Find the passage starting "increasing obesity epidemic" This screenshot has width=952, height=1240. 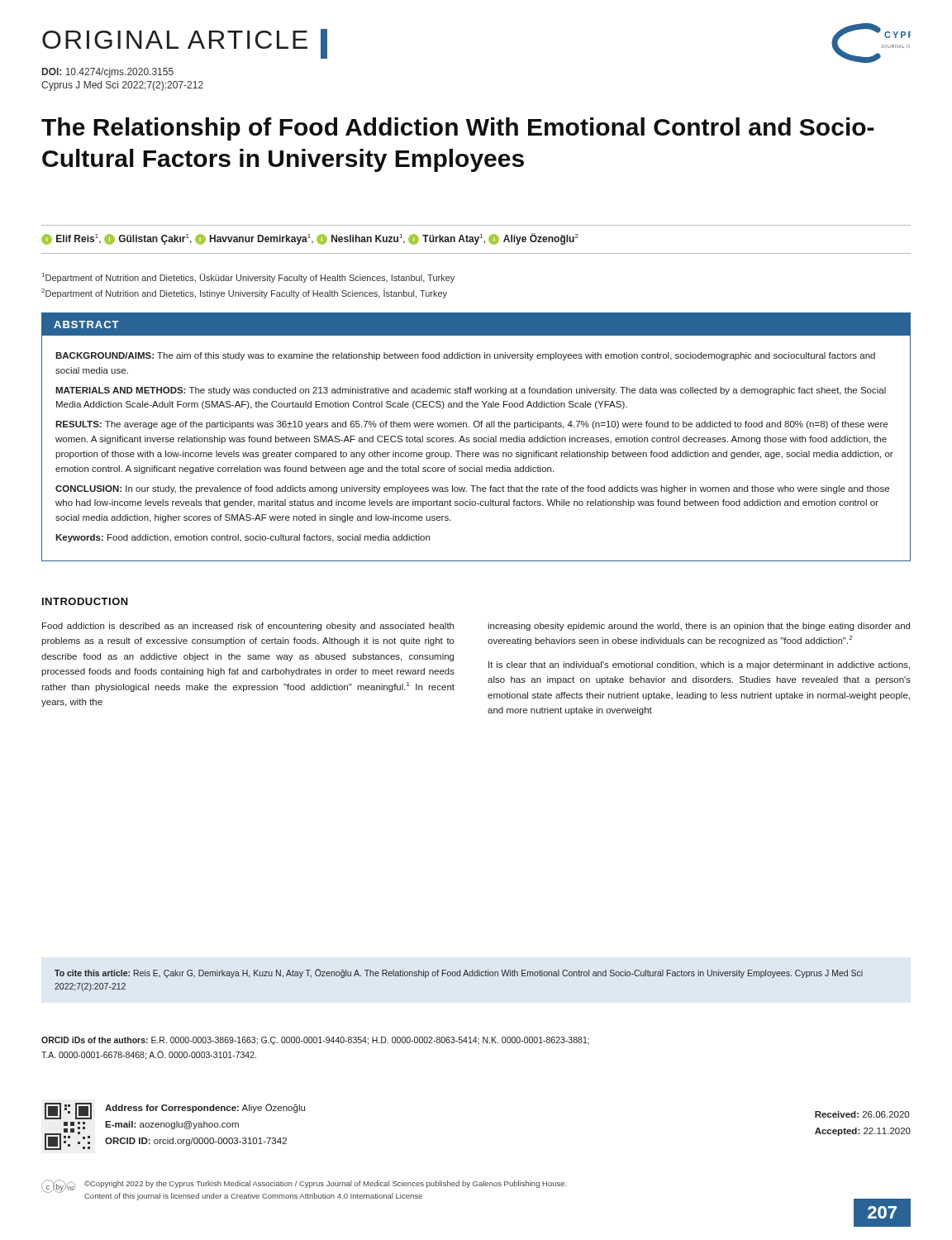(x=699, y=668)
